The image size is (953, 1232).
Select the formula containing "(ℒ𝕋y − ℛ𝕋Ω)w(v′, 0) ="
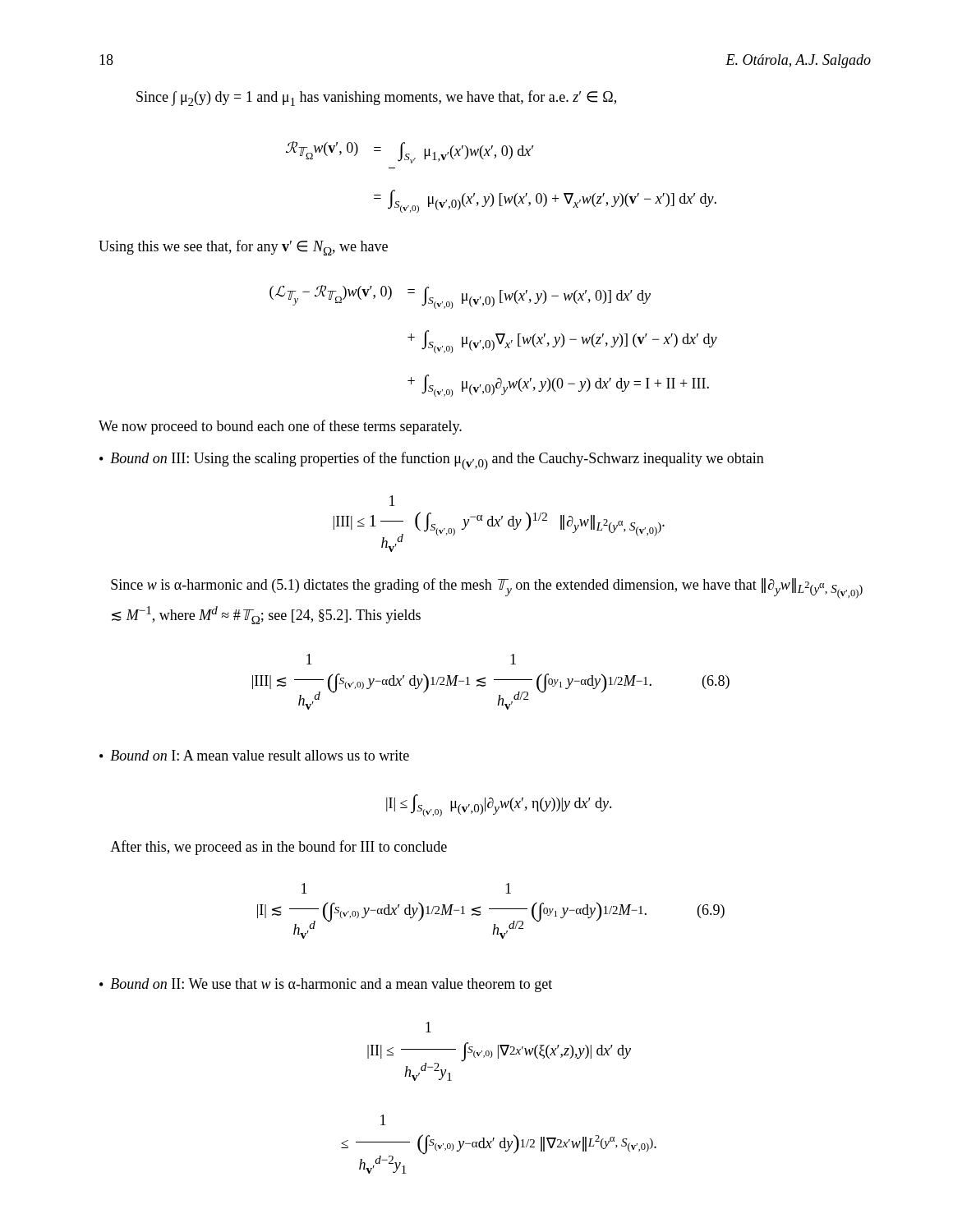[493, 338]
